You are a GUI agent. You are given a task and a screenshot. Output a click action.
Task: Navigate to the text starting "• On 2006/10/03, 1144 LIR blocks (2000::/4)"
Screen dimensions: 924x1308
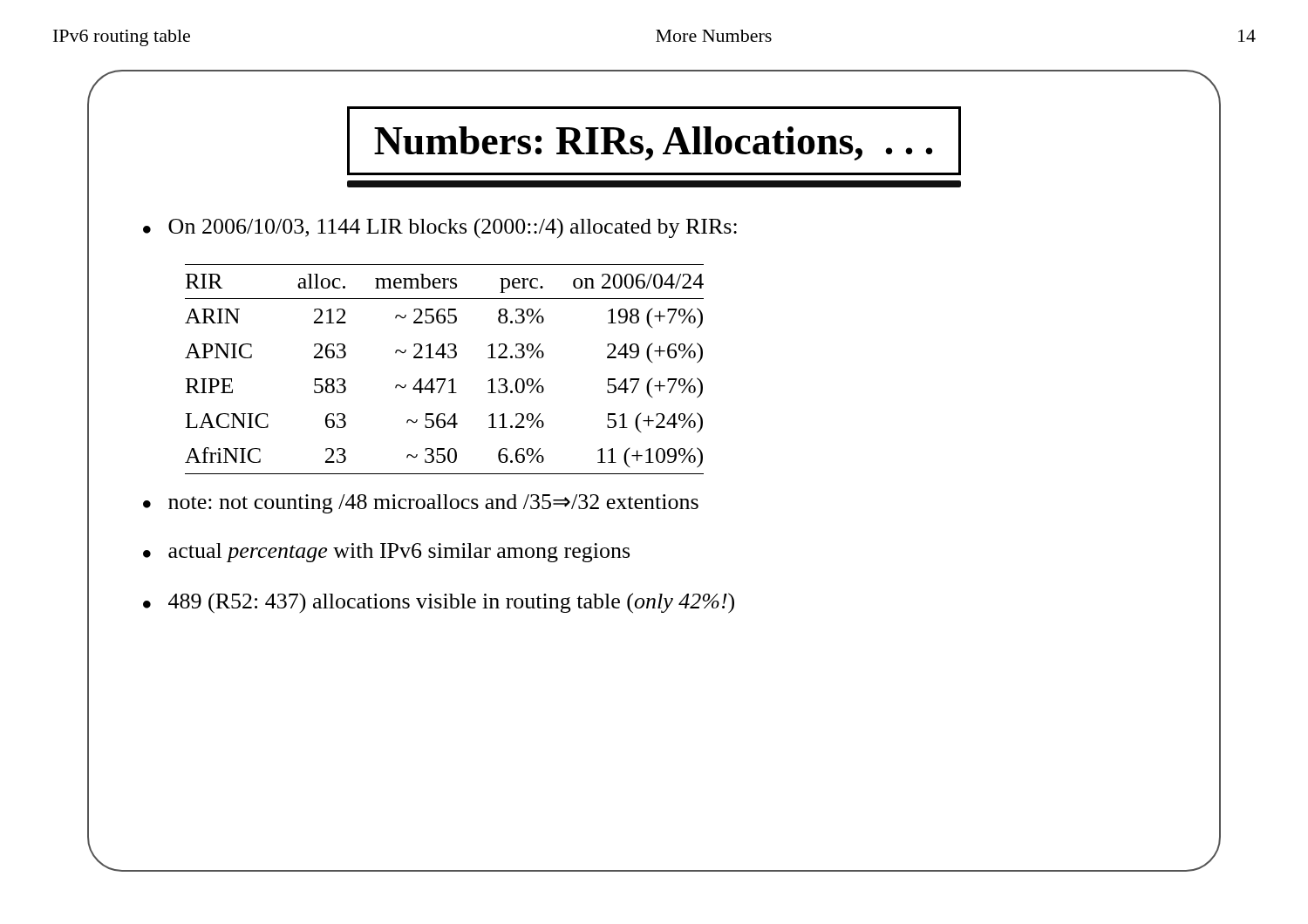654,231
